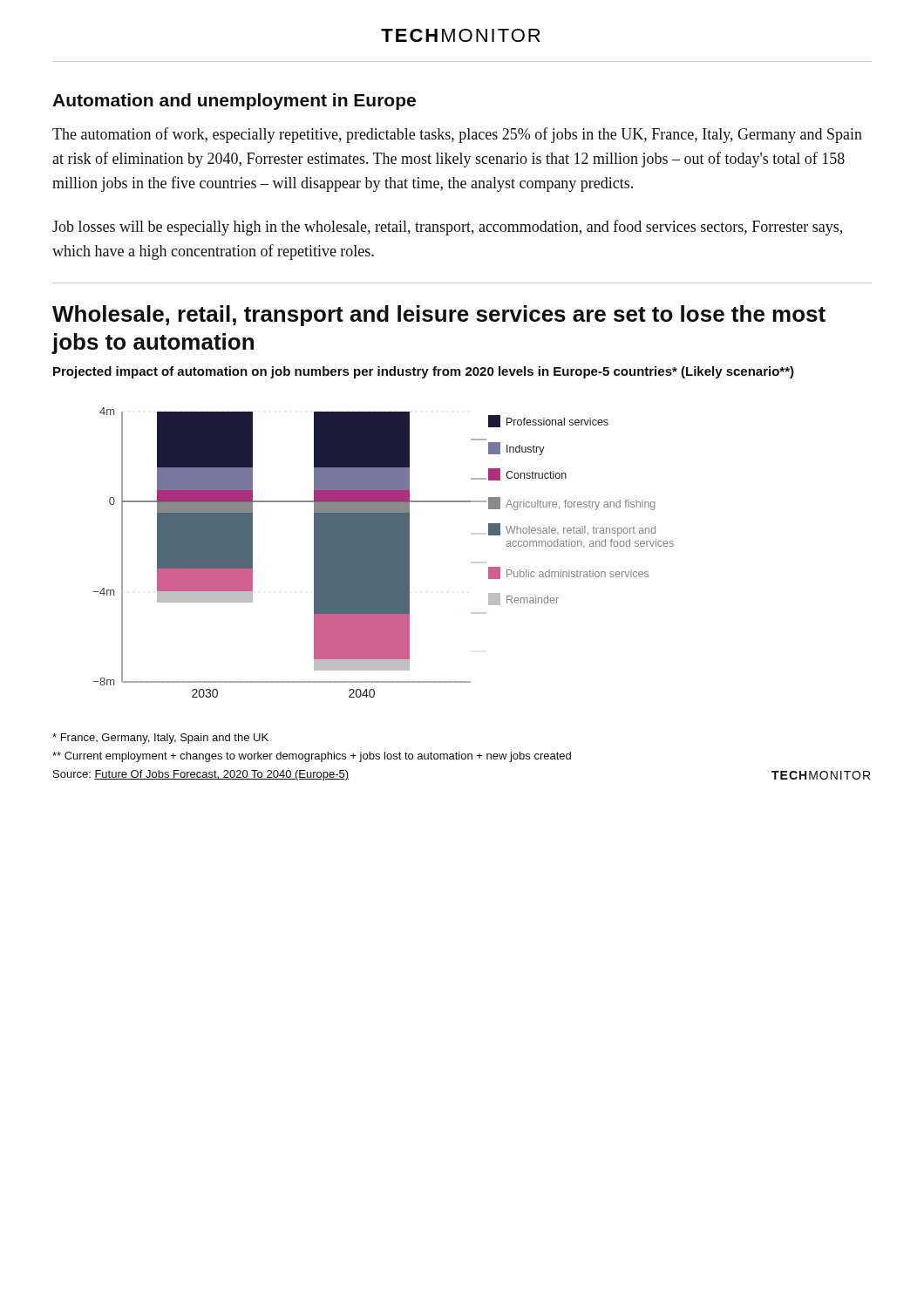Find the block on this page that starts "Job losses will be especially high in the"
This screenshot has height=1308, width=924.
tap(448, 239)
